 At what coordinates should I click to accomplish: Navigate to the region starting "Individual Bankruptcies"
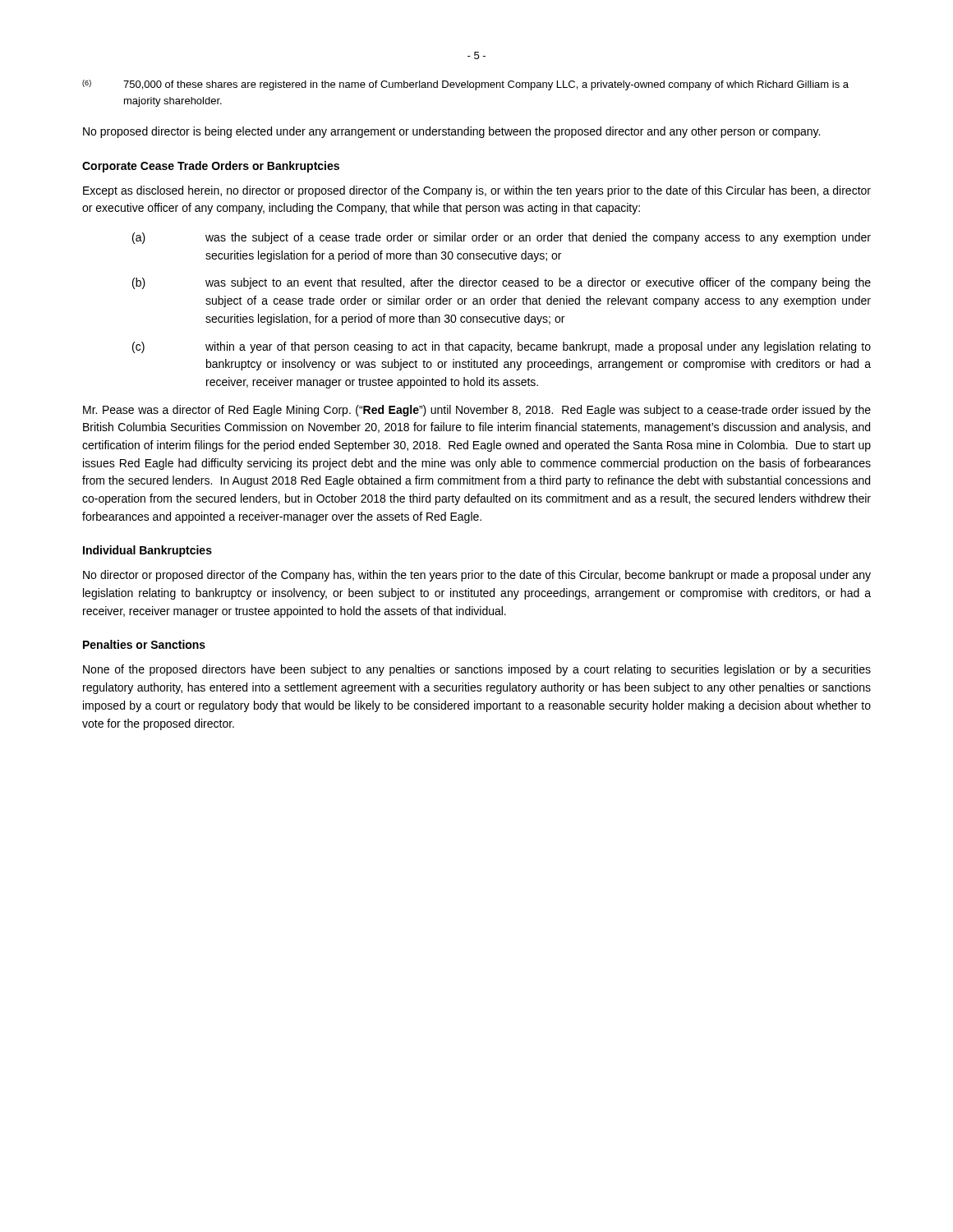point(147,551)
